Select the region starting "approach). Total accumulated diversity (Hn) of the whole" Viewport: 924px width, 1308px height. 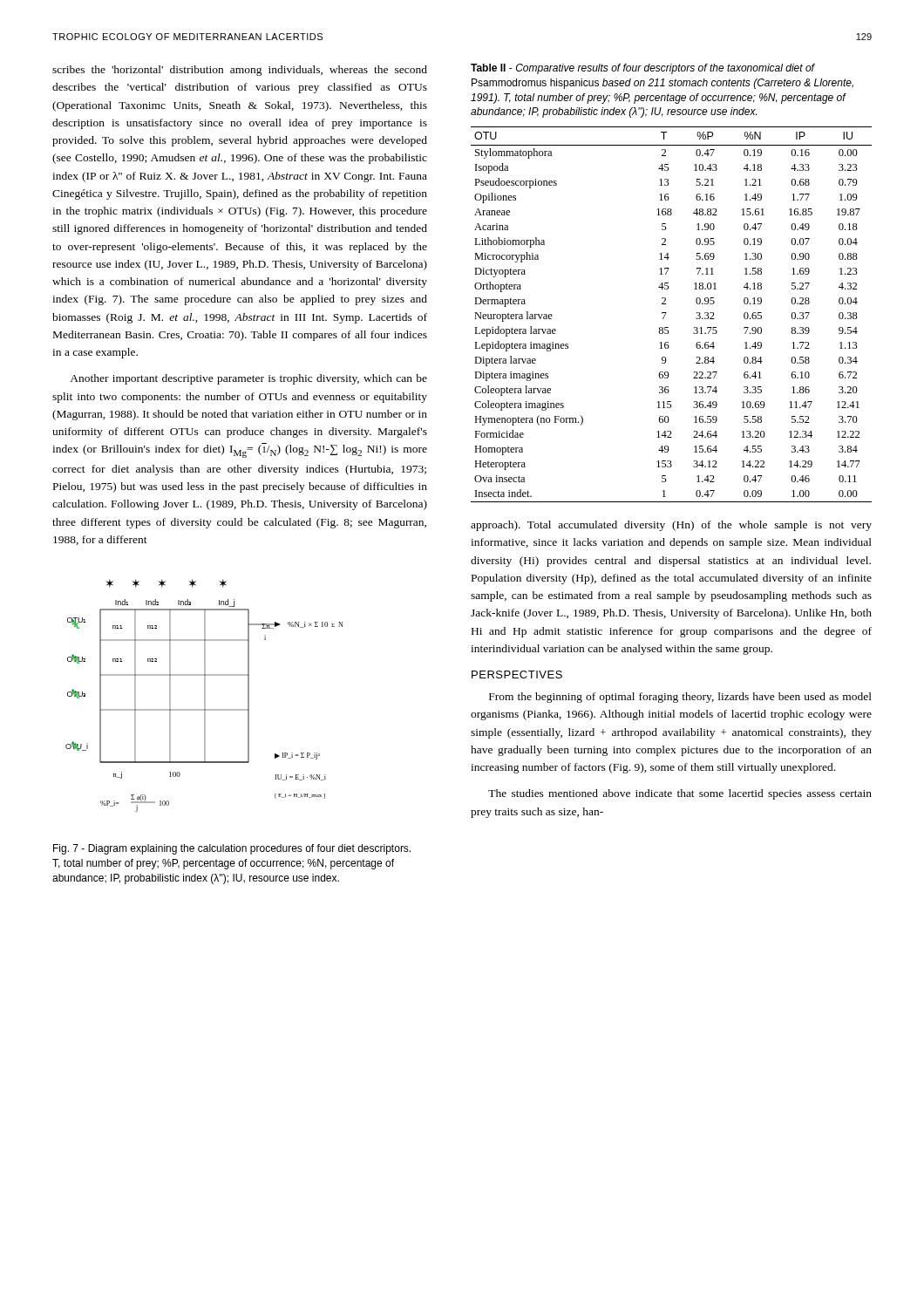[671, 587]
